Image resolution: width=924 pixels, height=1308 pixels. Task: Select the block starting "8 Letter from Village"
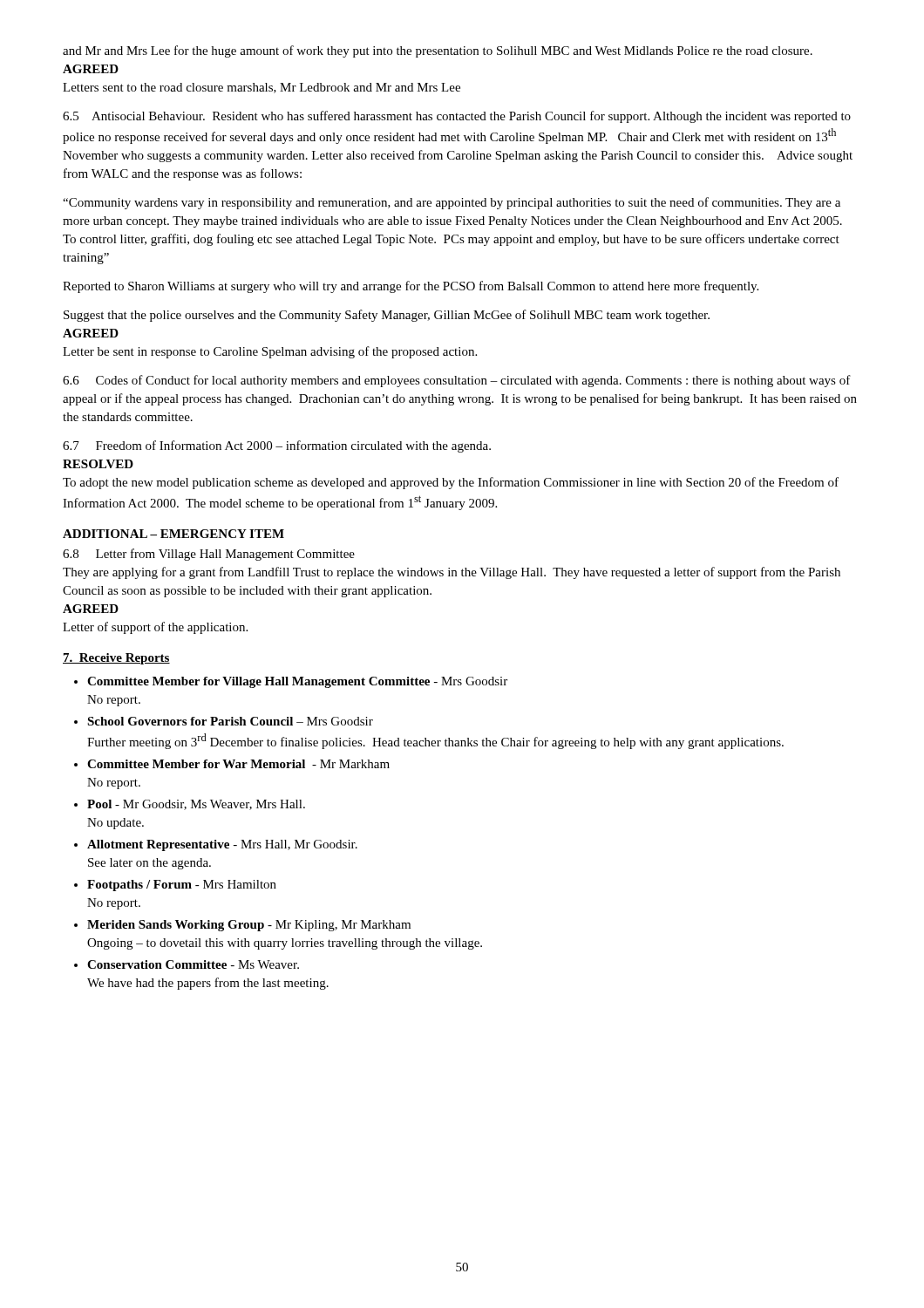pos(209,554)
